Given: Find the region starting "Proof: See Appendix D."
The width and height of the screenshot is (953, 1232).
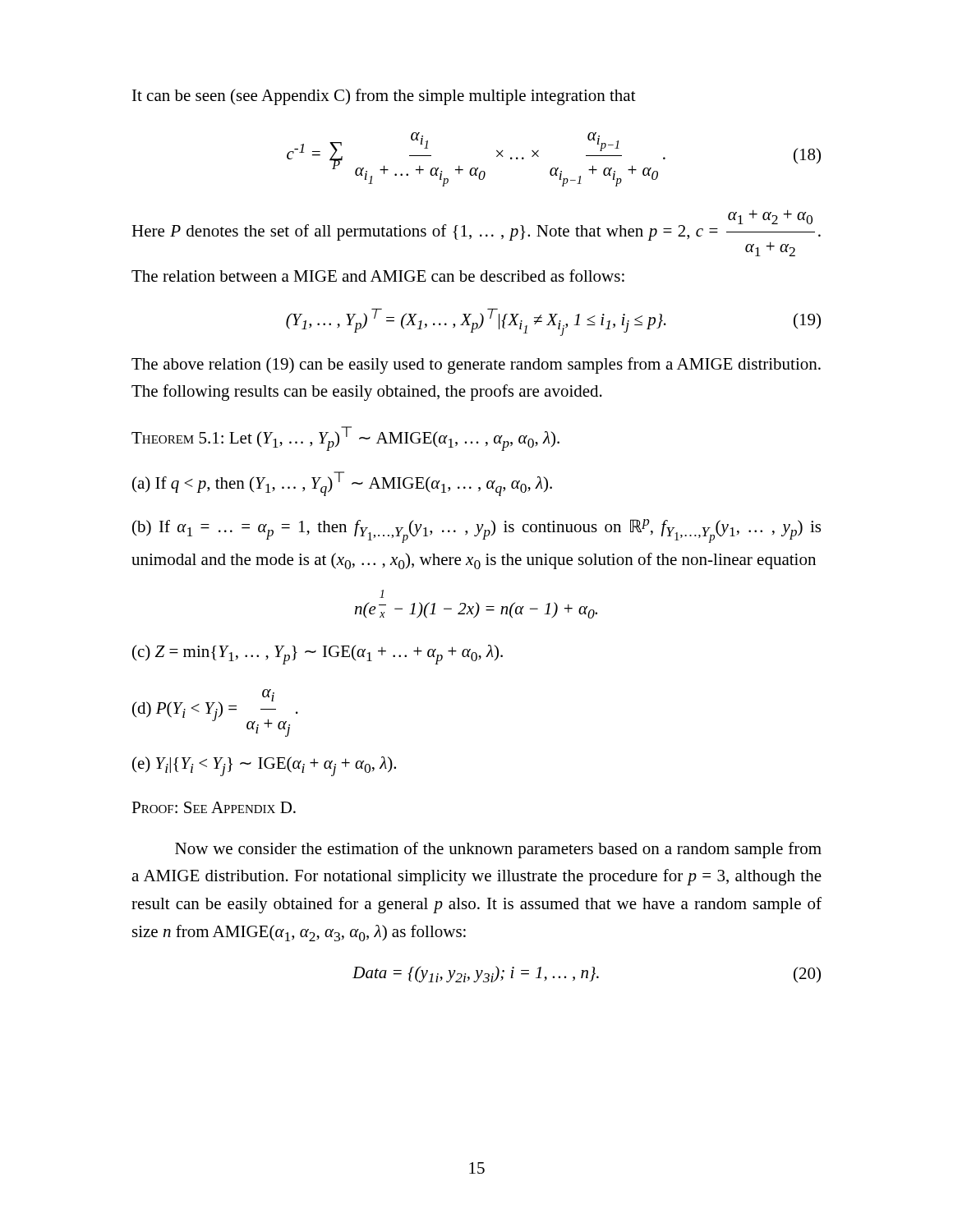Looking at the screenshot, I should (214, 807).
